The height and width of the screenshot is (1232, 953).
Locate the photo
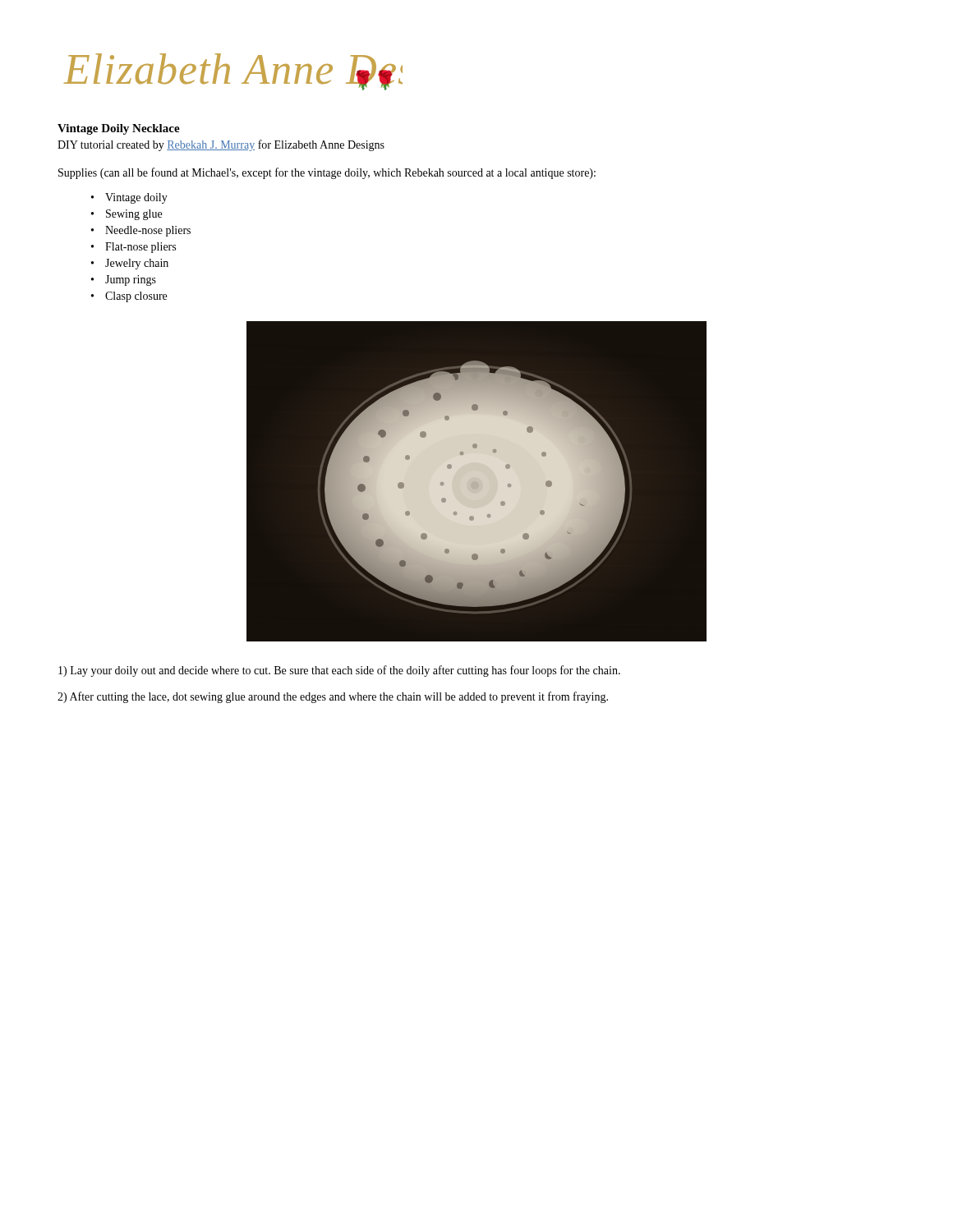pos(476,481)
